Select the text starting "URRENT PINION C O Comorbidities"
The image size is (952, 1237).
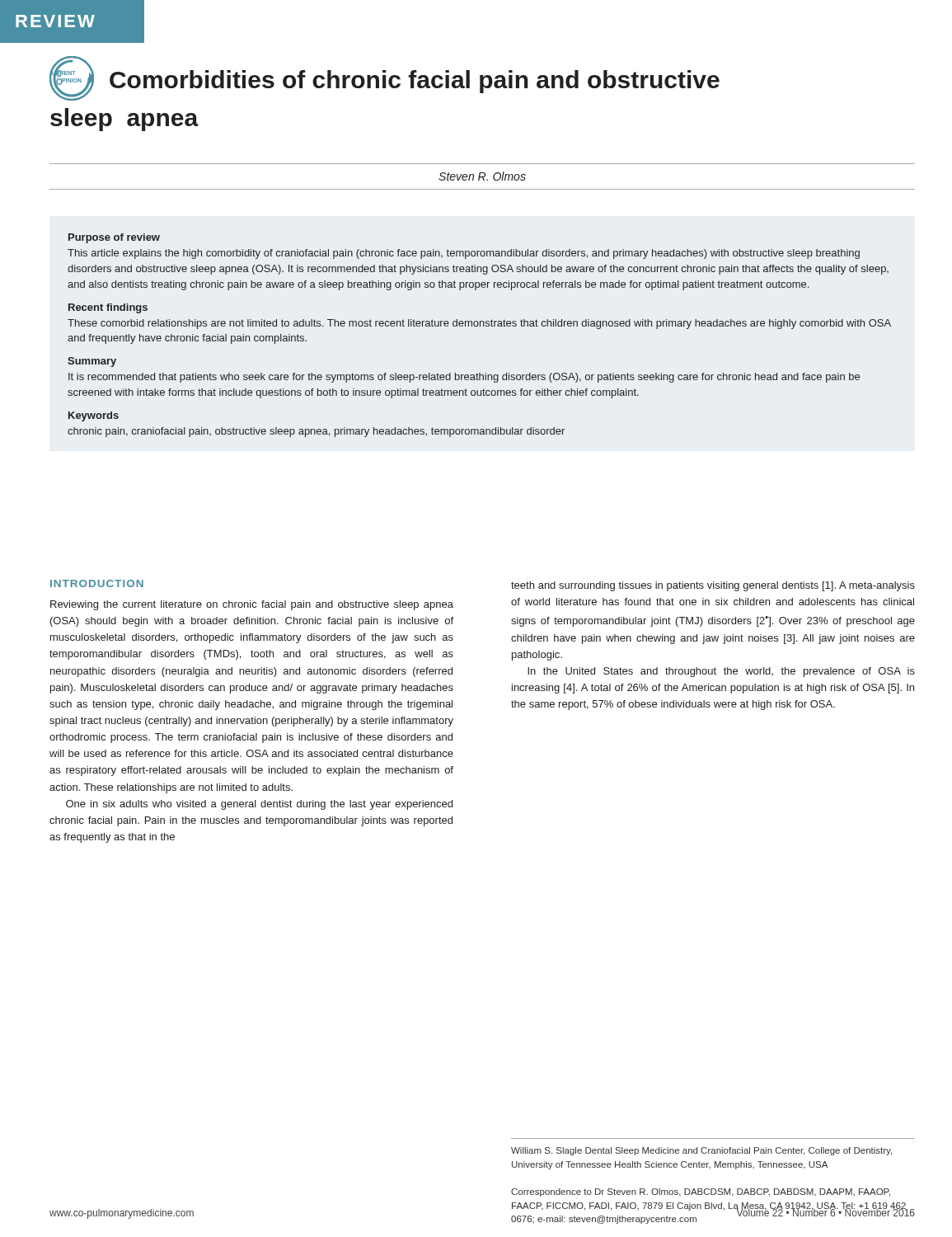(385, 94)
